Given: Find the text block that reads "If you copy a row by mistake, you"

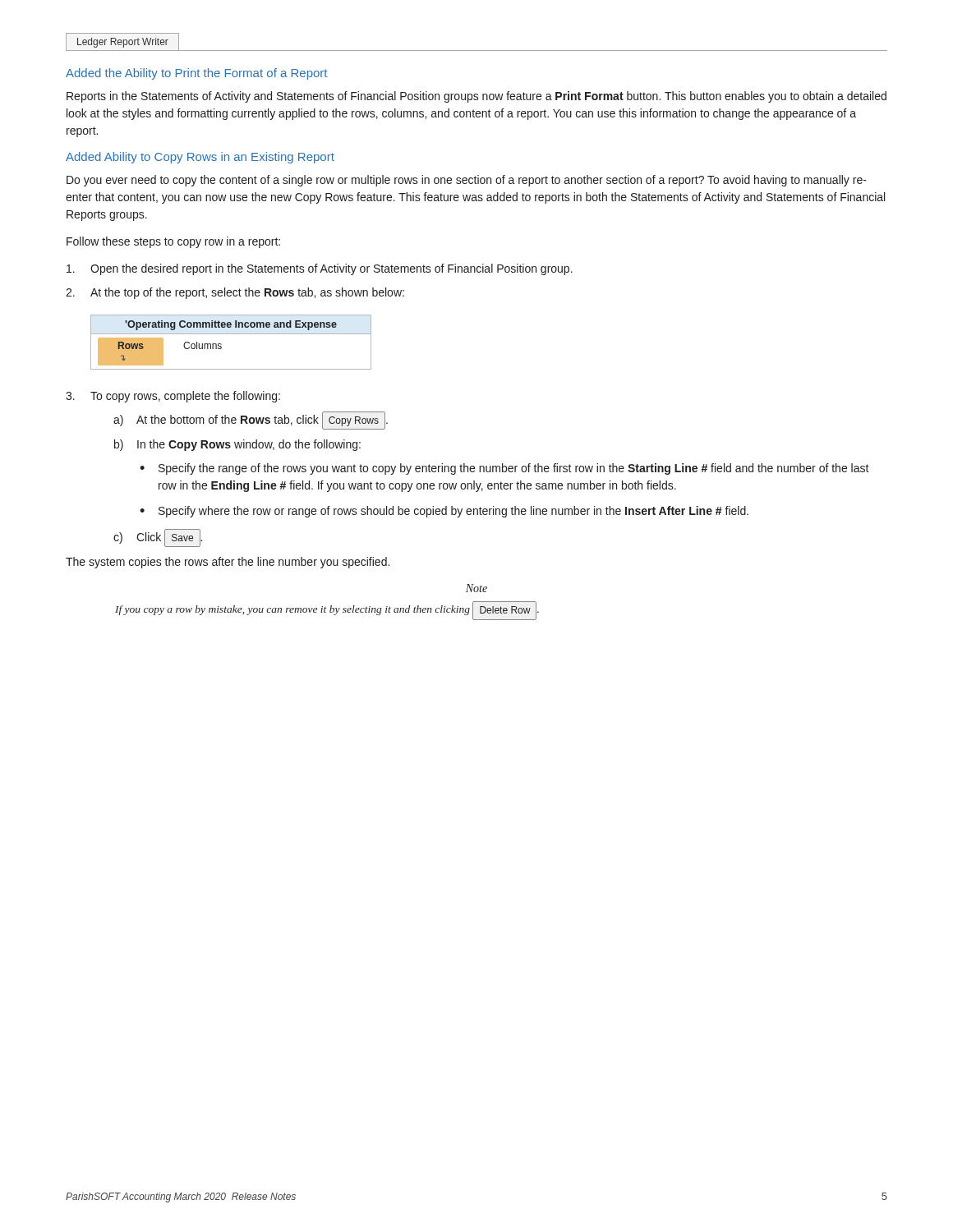Looking at the screenshot, I should (476, 610).
